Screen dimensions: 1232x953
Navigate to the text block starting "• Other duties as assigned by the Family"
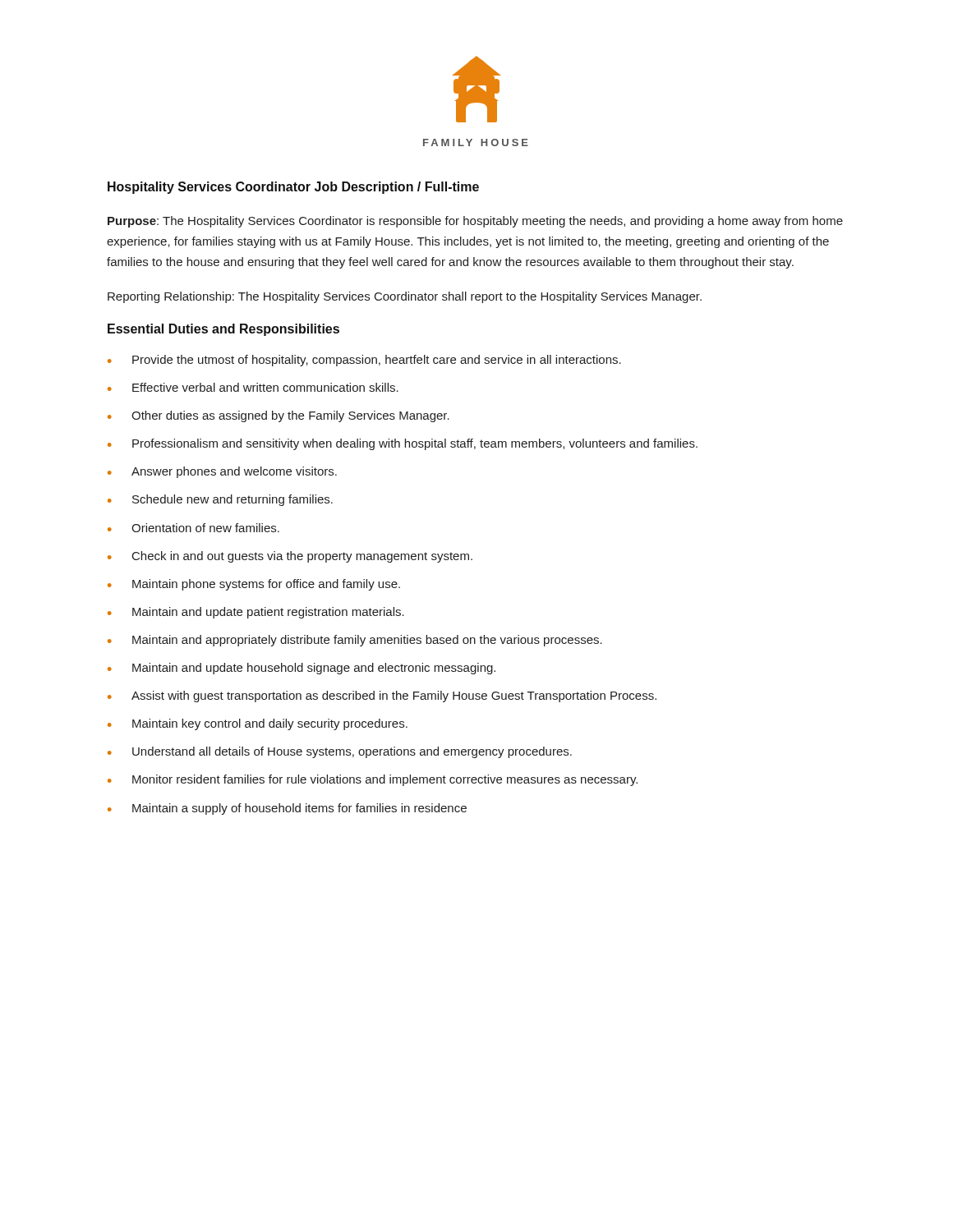pos(279,416)
